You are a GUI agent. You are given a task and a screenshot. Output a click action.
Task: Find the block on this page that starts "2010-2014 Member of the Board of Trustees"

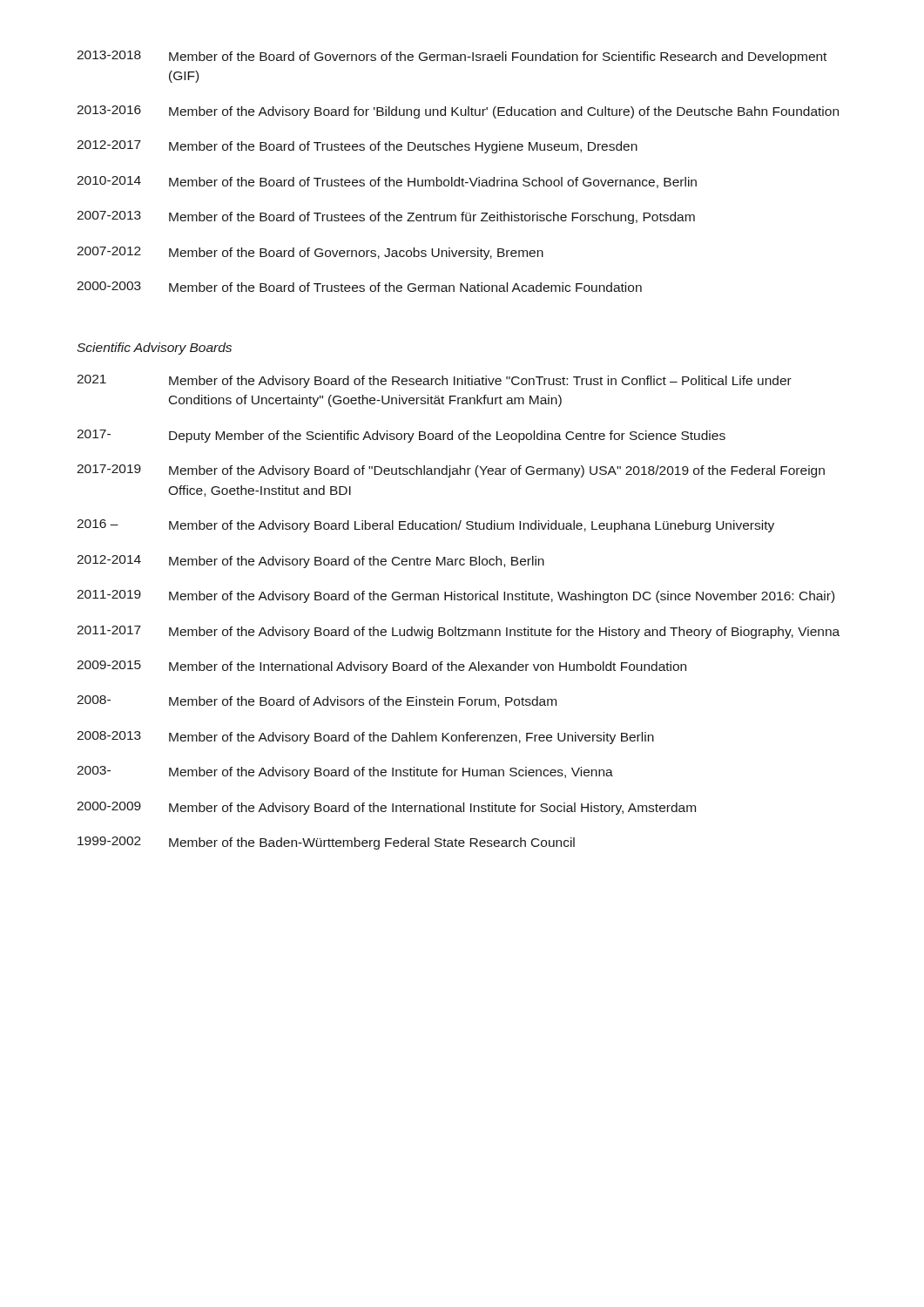click(462, 182)
